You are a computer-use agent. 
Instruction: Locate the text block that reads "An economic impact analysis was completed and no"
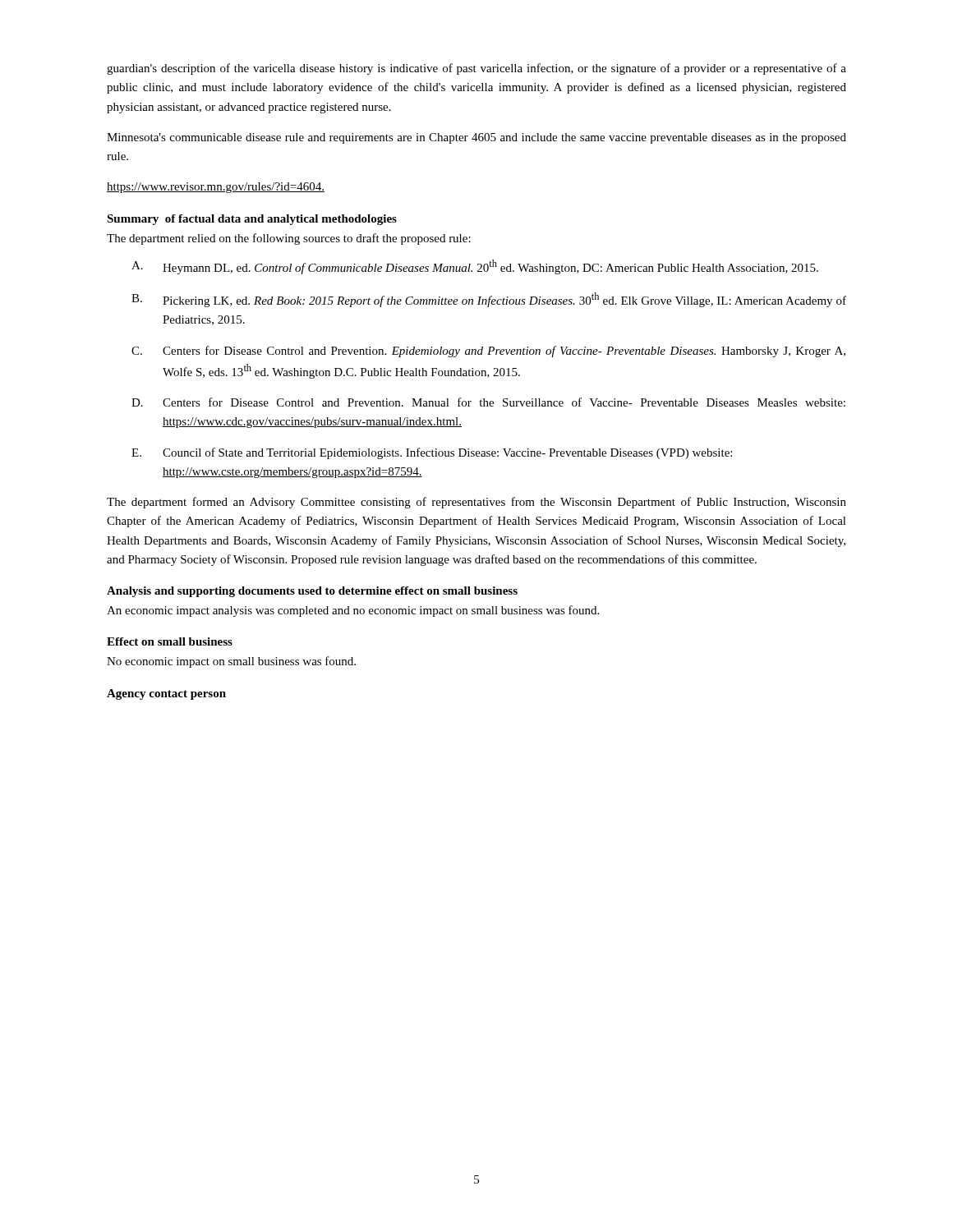click(353, 610)
